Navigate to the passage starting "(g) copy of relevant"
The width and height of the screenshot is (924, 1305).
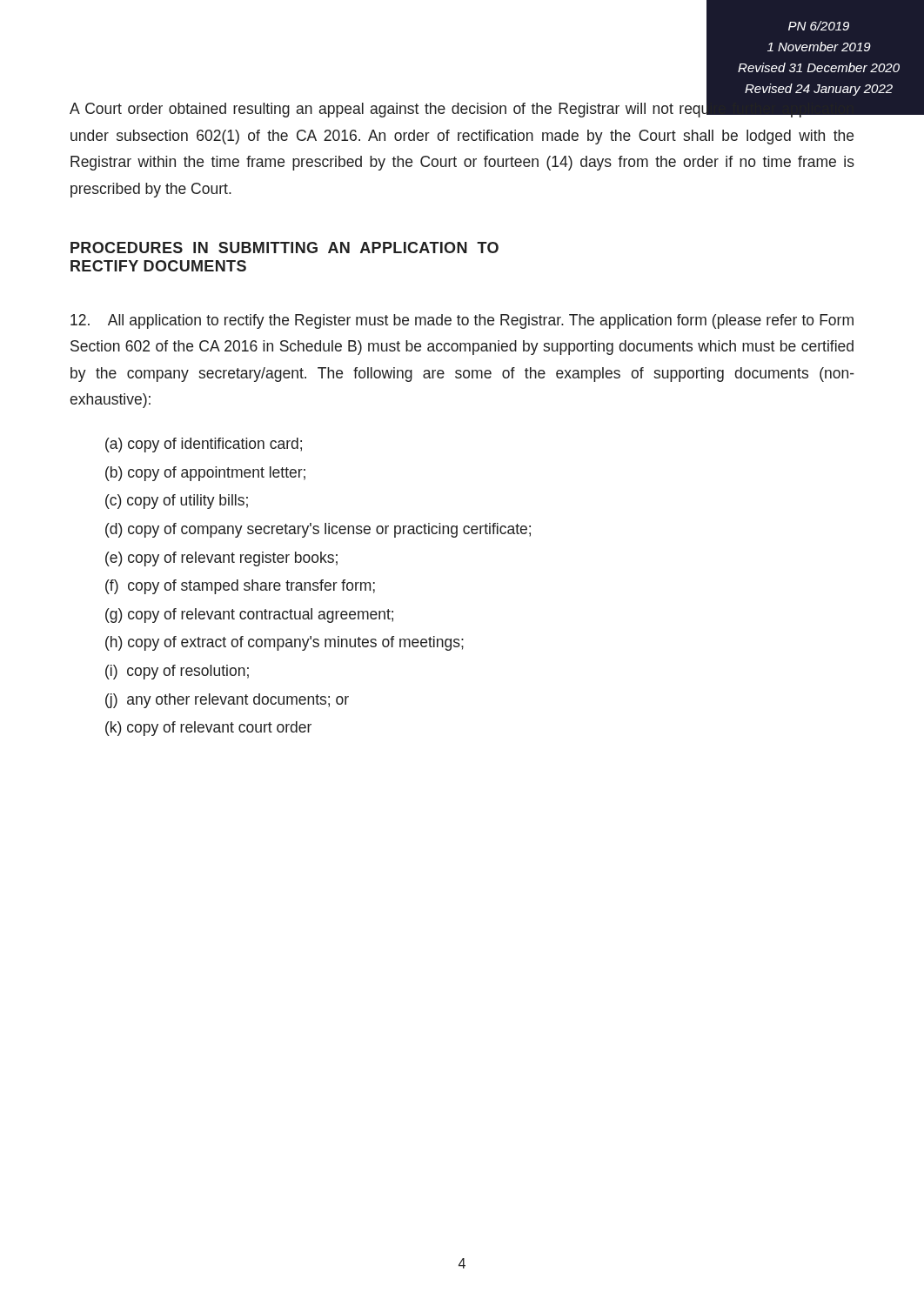click(x=250, y=614)
